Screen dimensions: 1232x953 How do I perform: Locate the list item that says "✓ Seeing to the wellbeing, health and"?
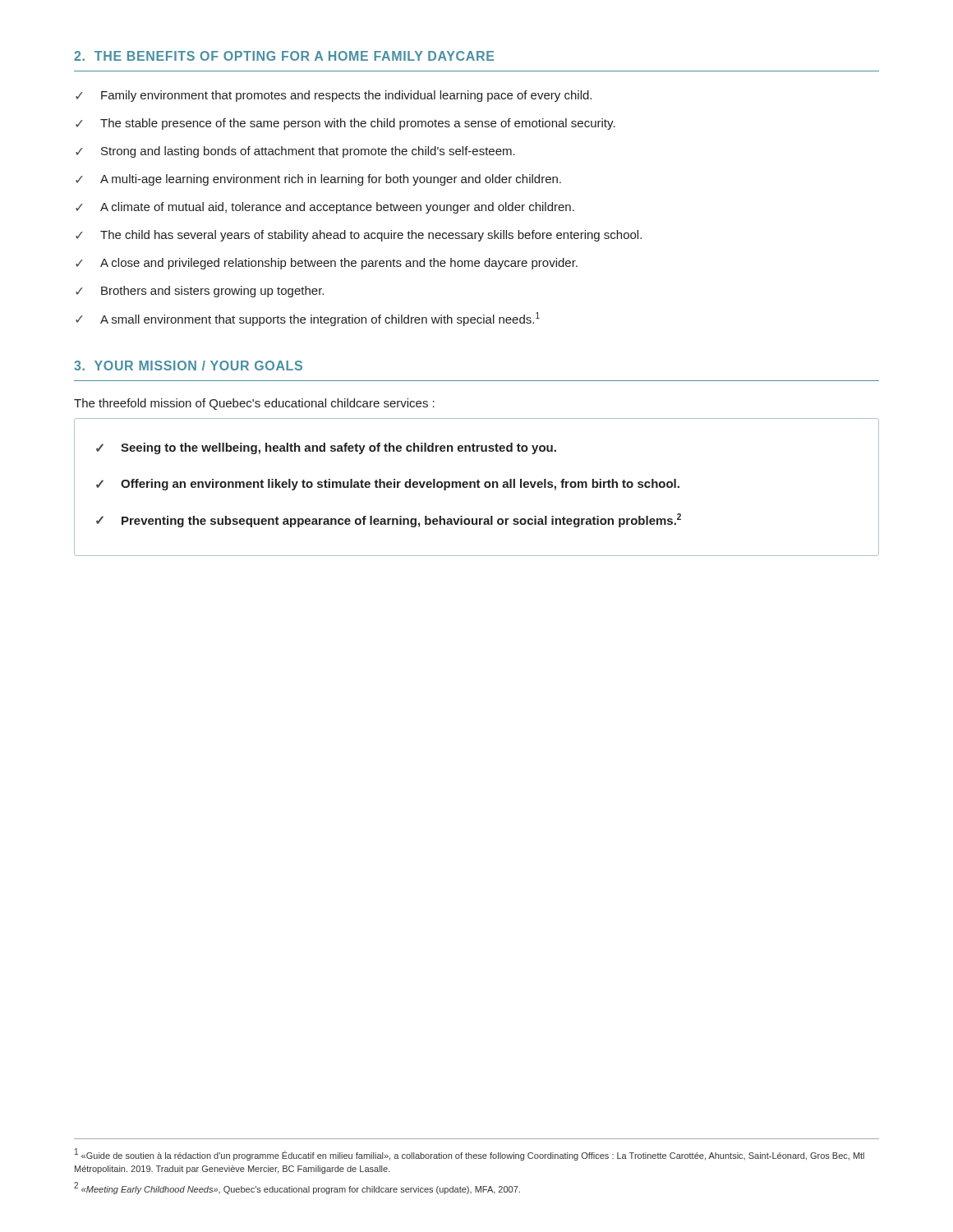472,448
